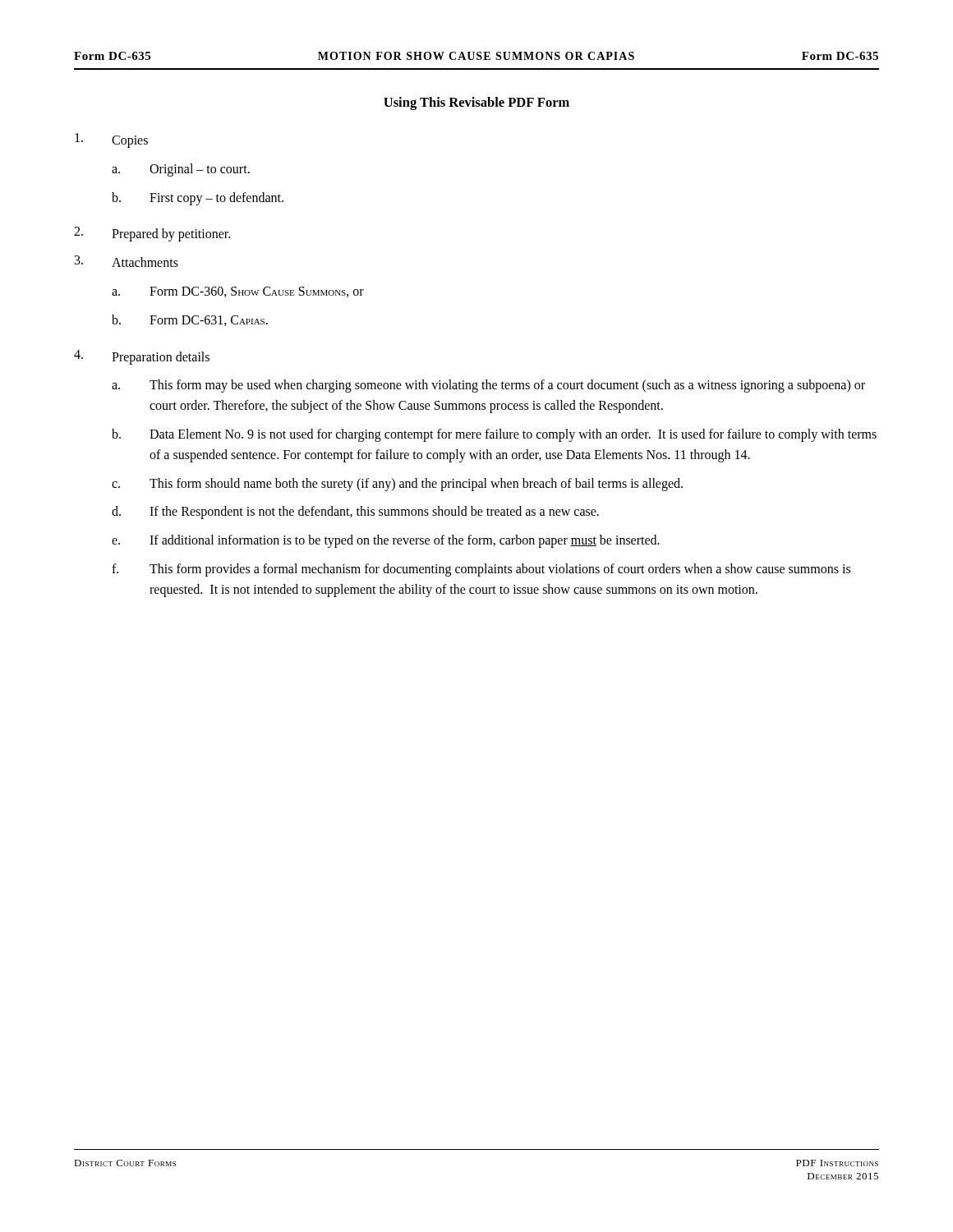Select the list item with the text "Copies a. Original – to"
The width and height of the screenshot is (953, 1232).
pyautogui.click(x=111, y=140)
